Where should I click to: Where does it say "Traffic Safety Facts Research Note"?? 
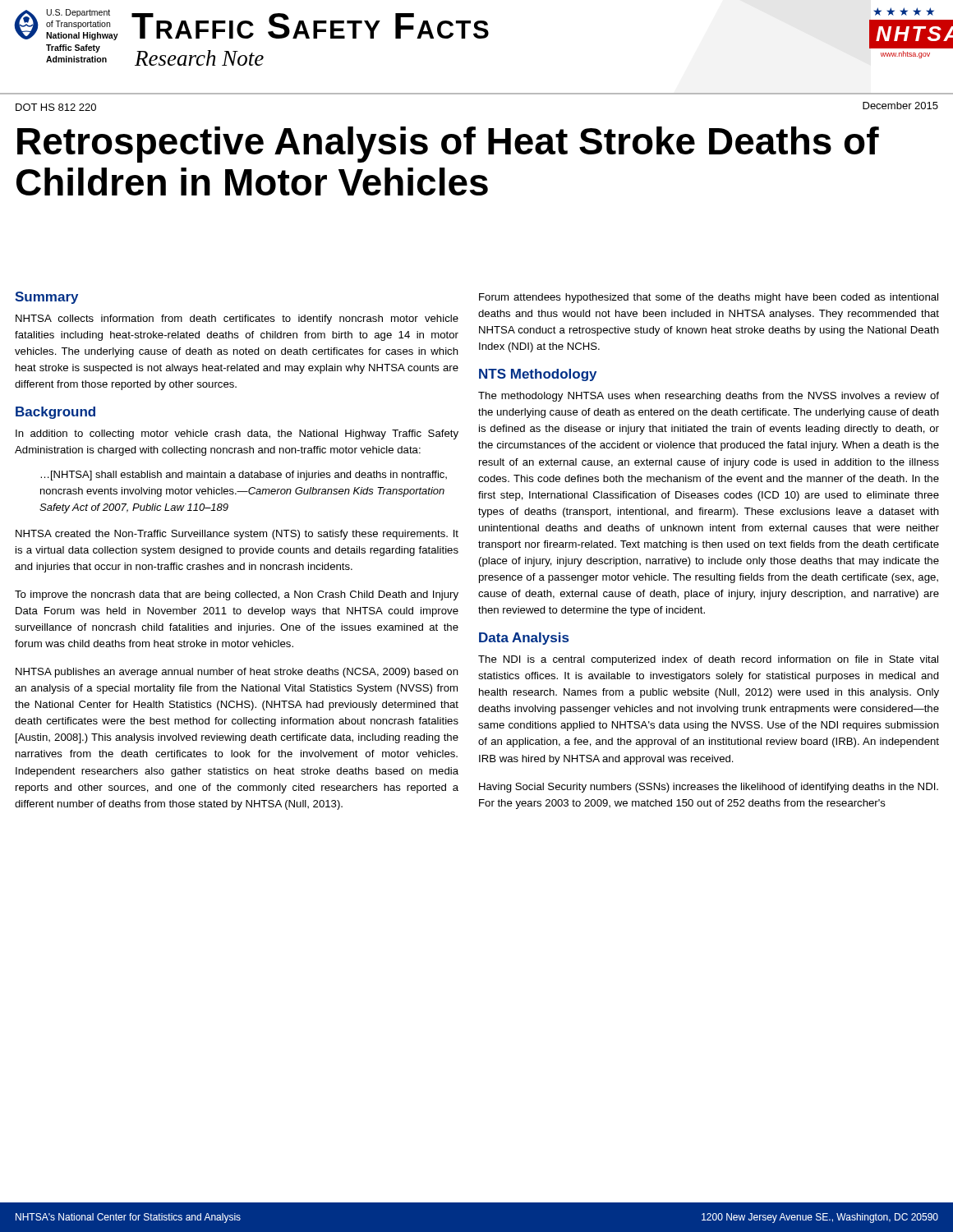coord(311,40)
